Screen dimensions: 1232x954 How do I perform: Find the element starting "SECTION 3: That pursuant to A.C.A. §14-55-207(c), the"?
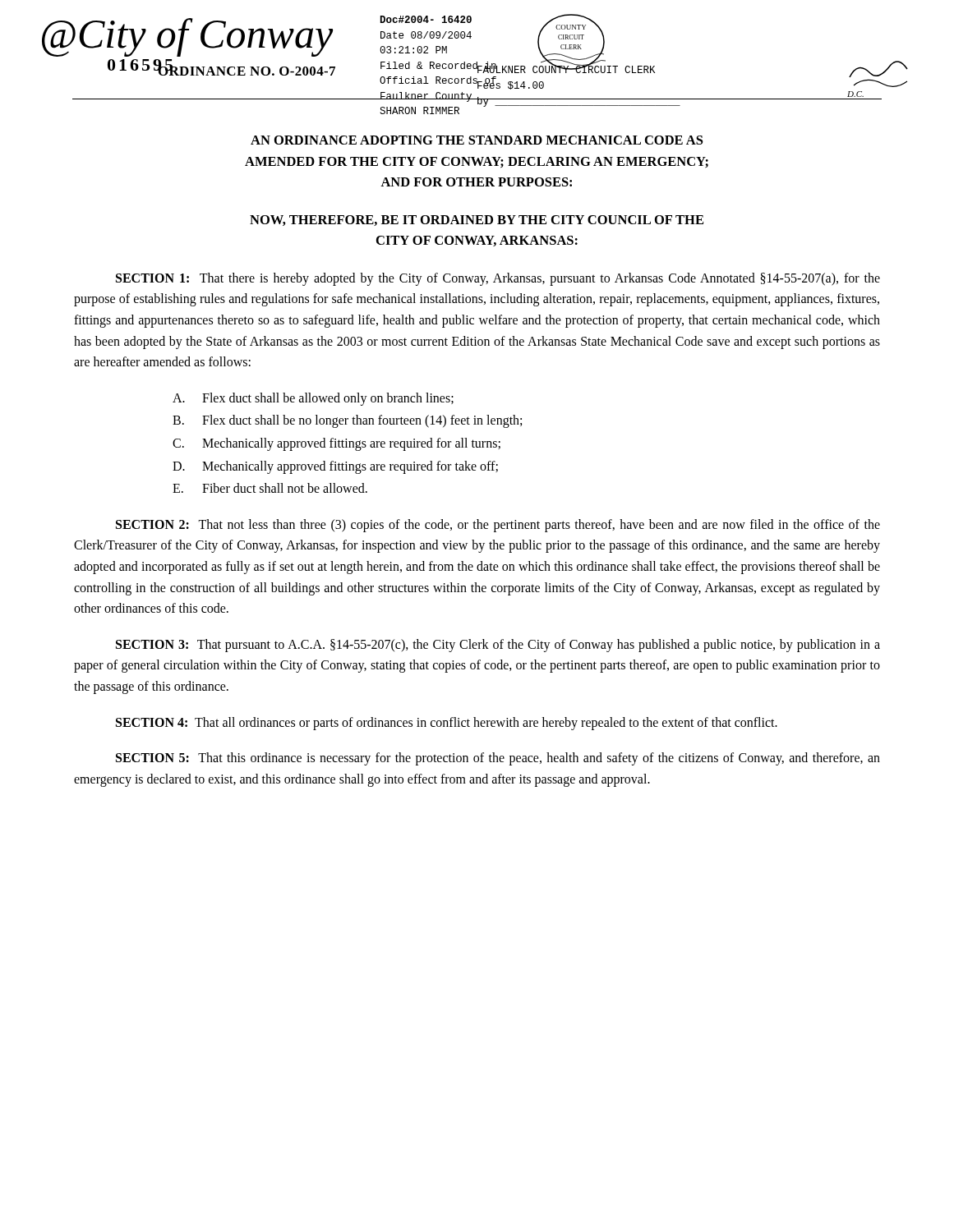tap(477, 665)
